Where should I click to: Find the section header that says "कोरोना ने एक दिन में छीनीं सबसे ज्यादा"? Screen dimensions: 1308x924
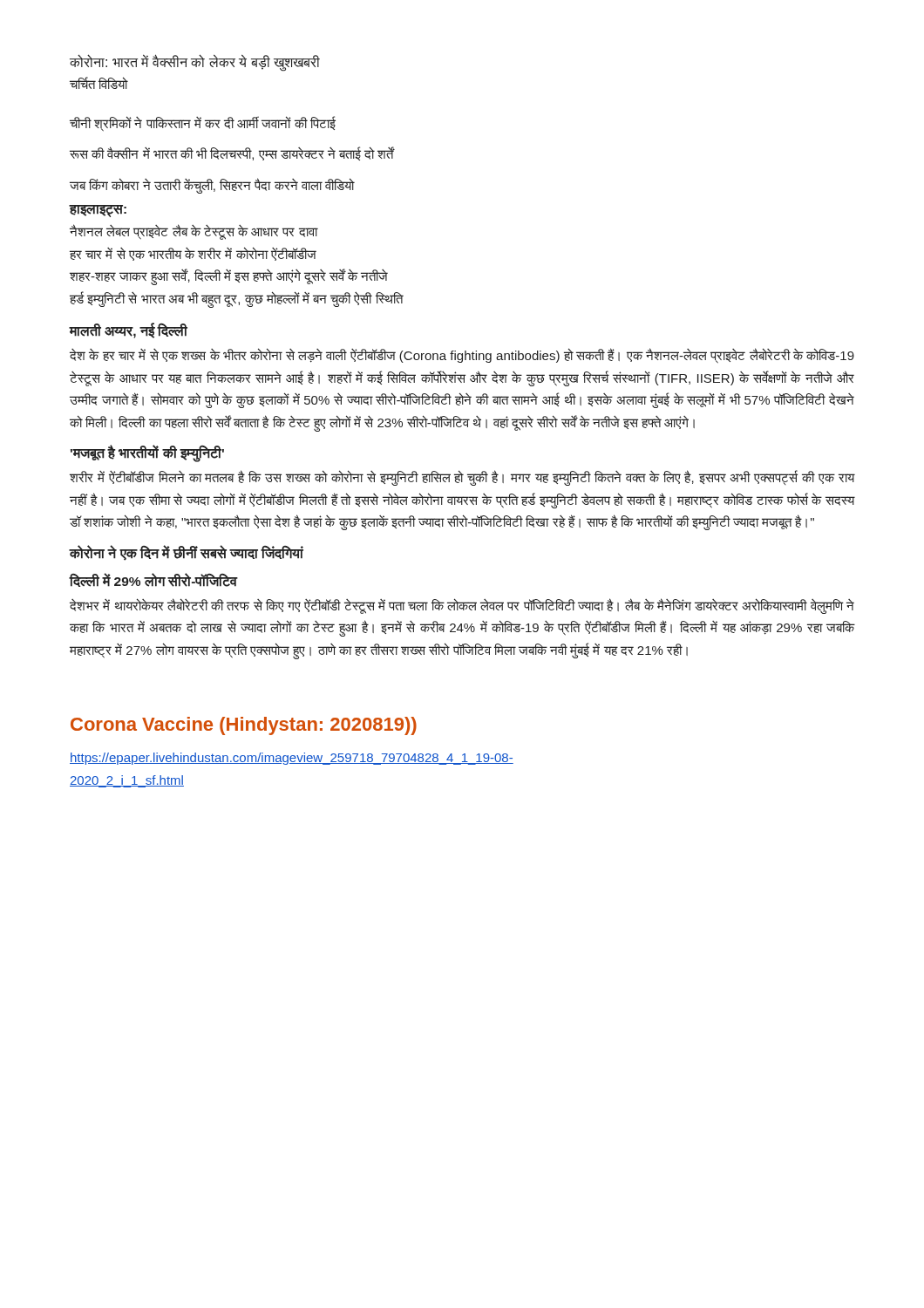click(187, 553)
